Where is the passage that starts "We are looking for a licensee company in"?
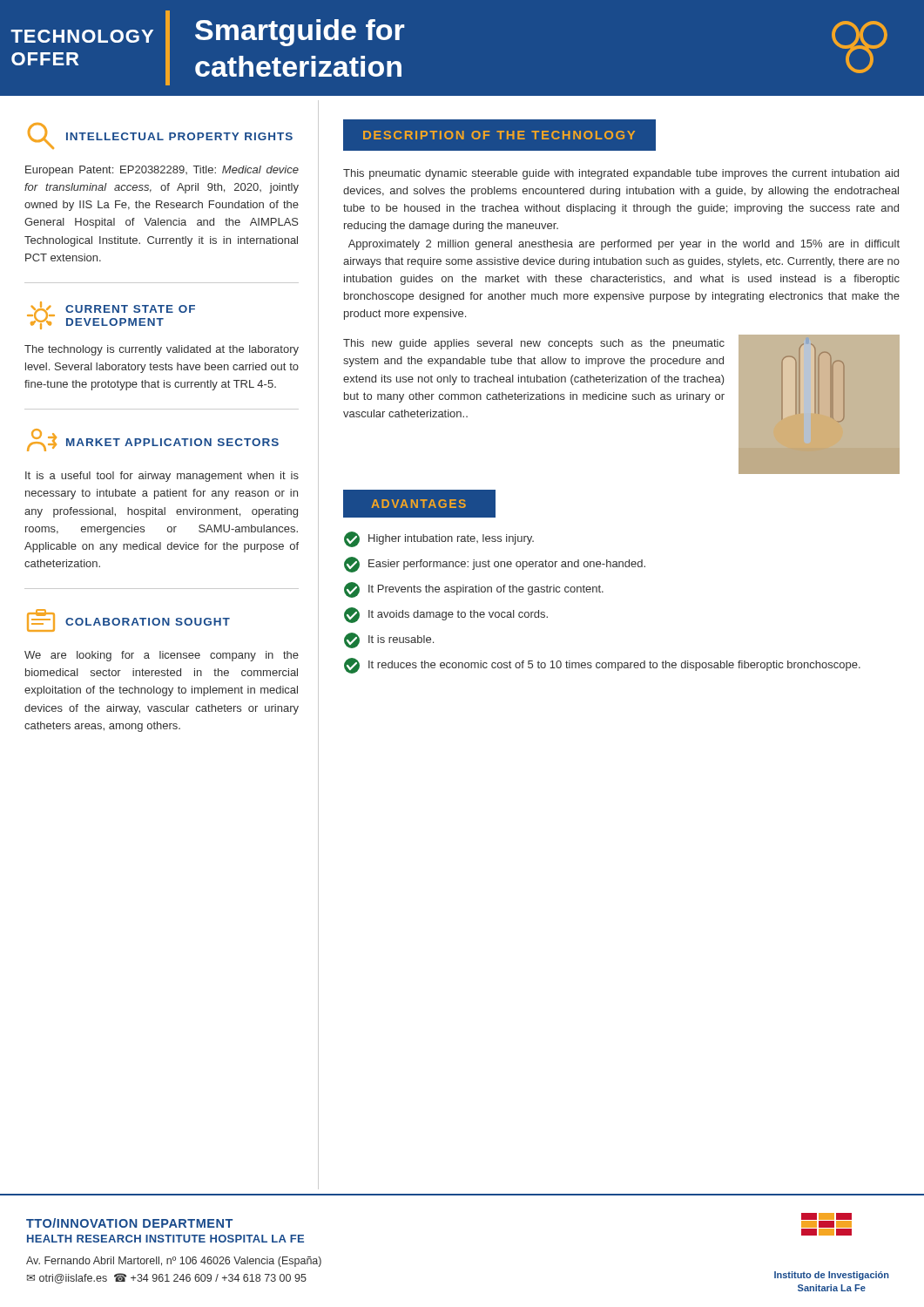The image size is (924, 1307). (x=162, y=690)
